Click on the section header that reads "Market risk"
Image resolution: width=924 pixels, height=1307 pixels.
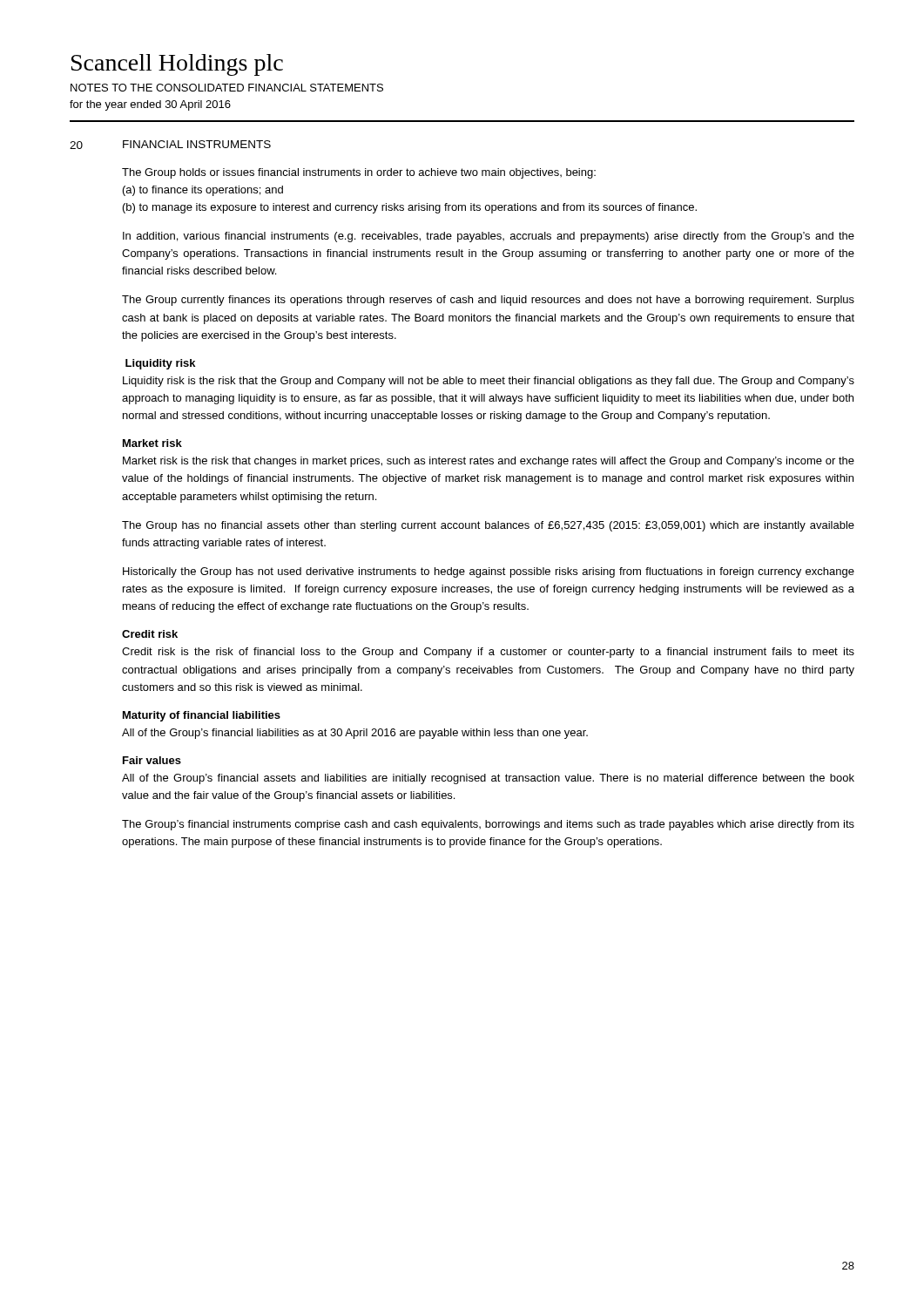click(152, 443)
